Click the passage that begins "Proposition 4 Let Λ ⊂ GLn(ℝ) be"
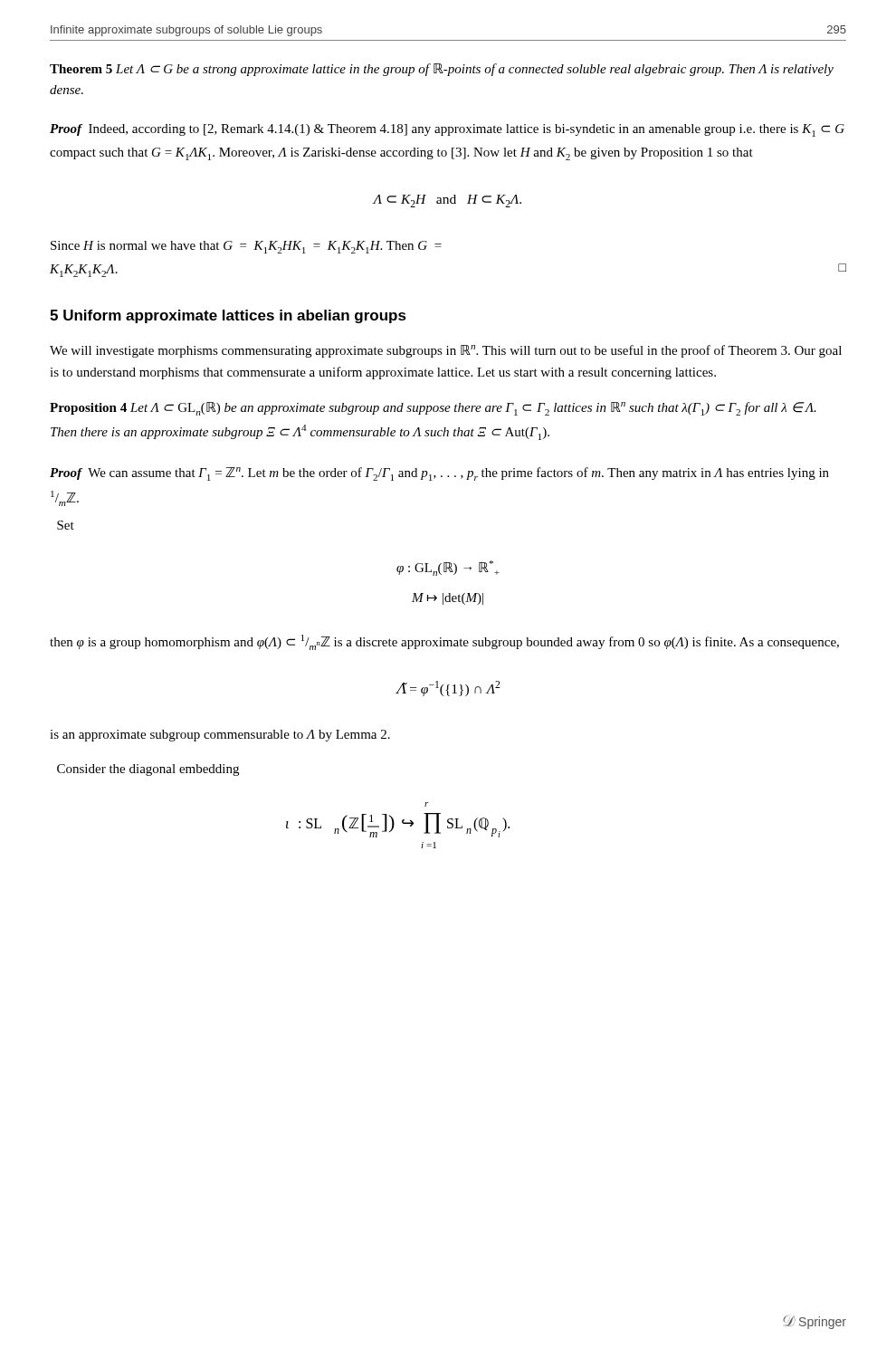 tap(433, 420)
